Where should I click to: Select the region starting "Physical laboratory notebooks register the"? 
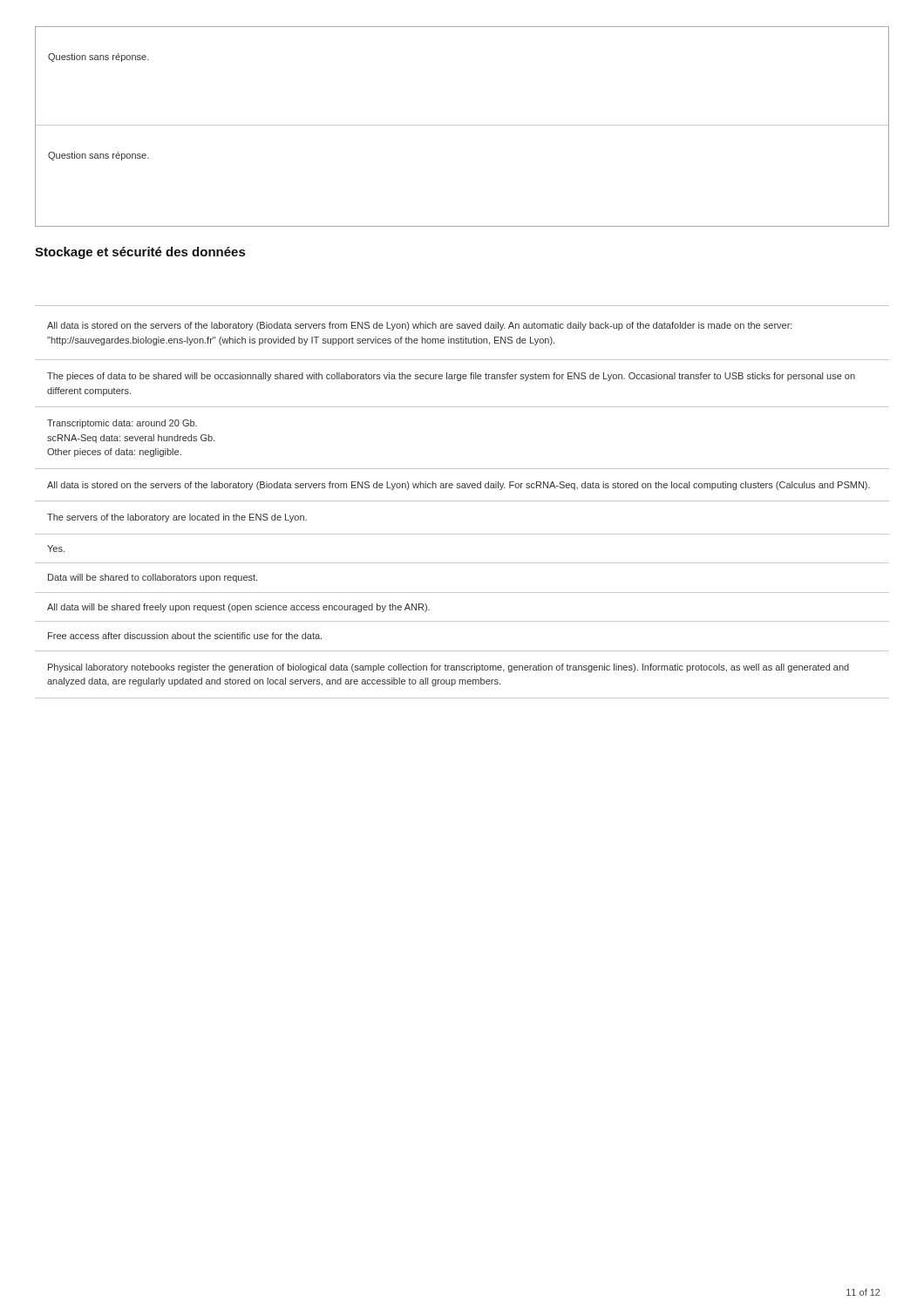click(x=448, y=674)
